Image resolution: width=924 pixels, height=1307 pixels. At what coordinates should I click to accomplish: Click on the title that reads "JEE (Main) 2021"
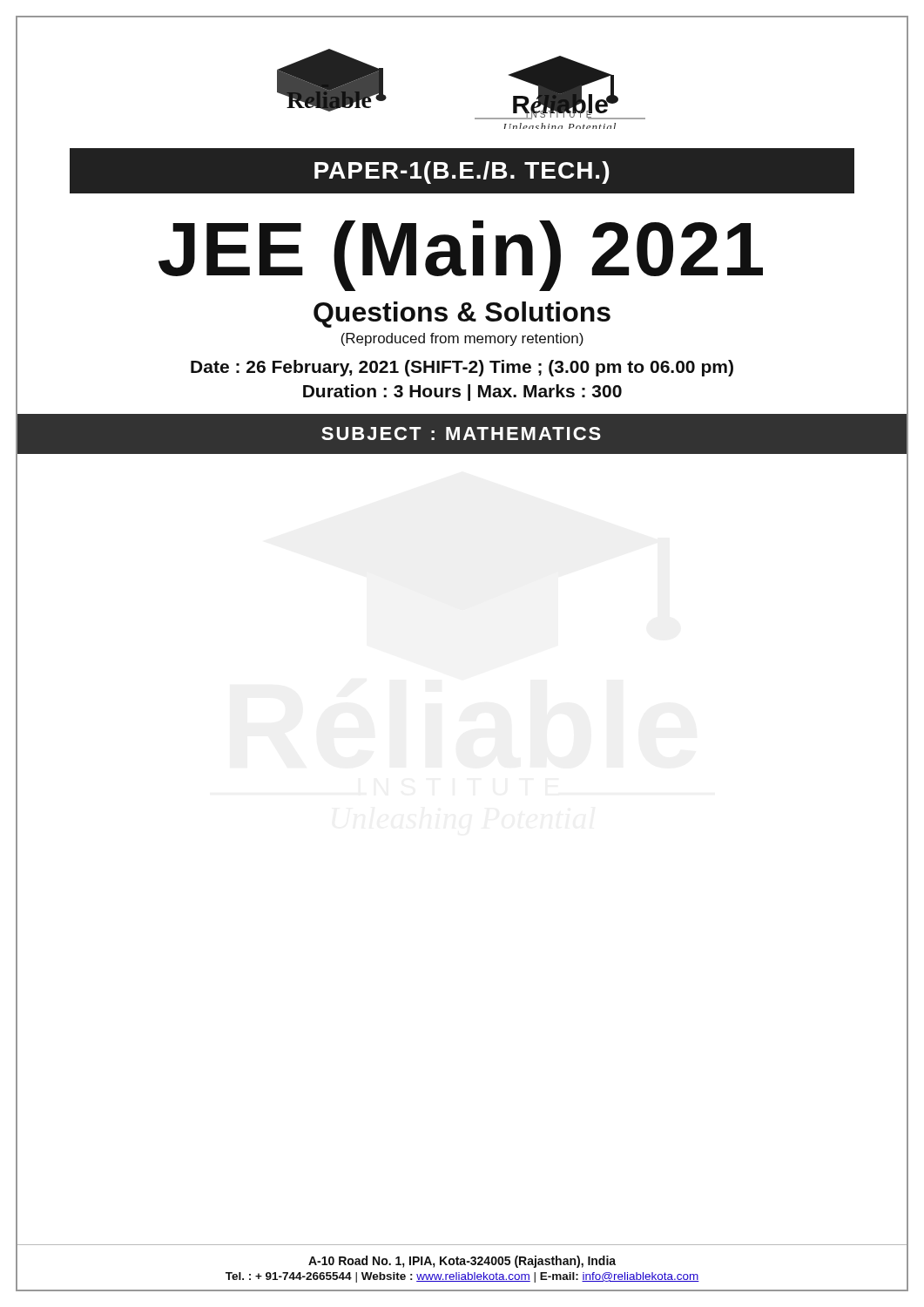pos(462,249)
